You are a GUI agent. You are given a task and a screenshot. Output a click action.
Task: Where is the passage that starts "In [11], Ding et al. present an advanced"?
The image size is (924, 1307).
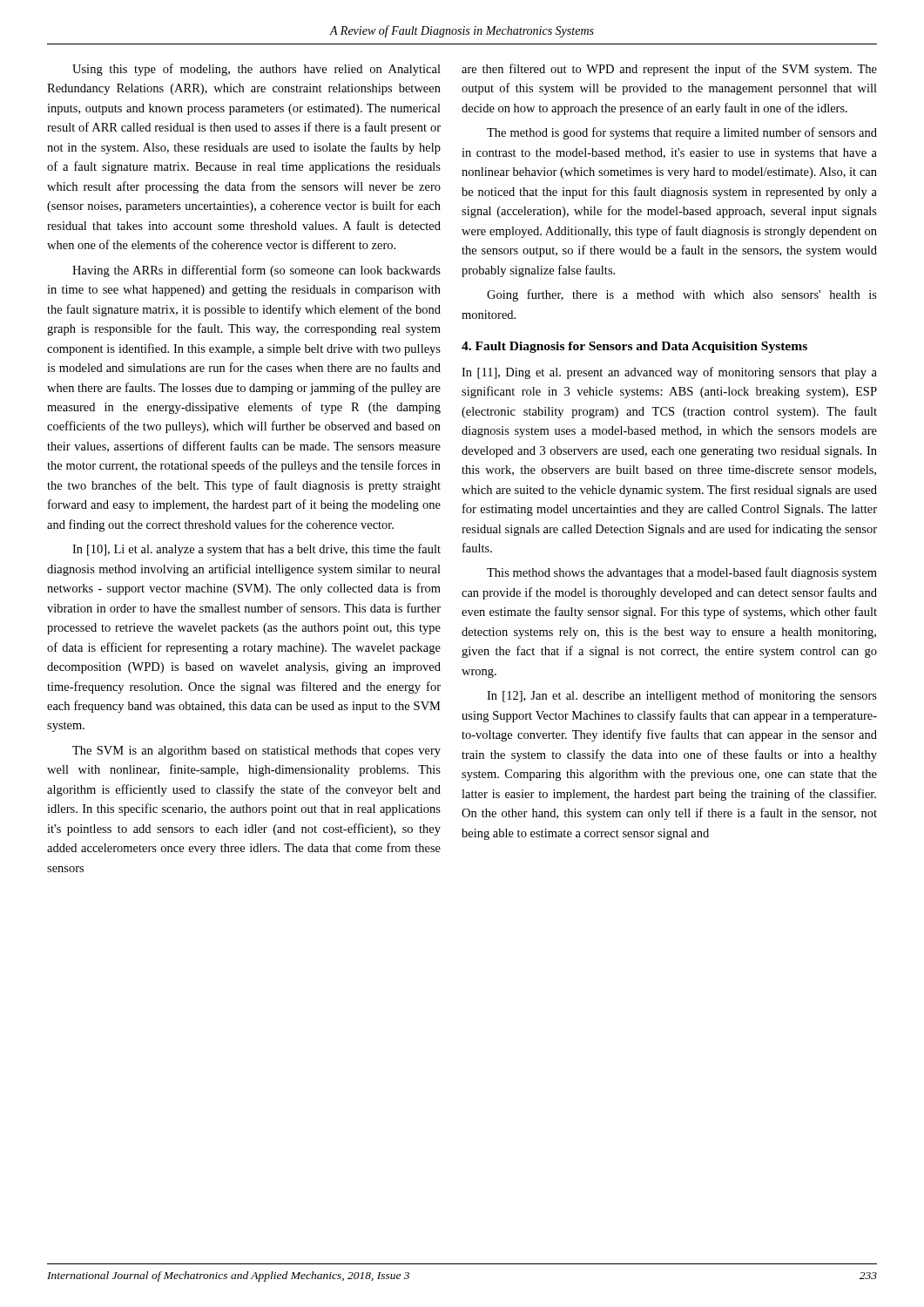(x=669, y=602)
